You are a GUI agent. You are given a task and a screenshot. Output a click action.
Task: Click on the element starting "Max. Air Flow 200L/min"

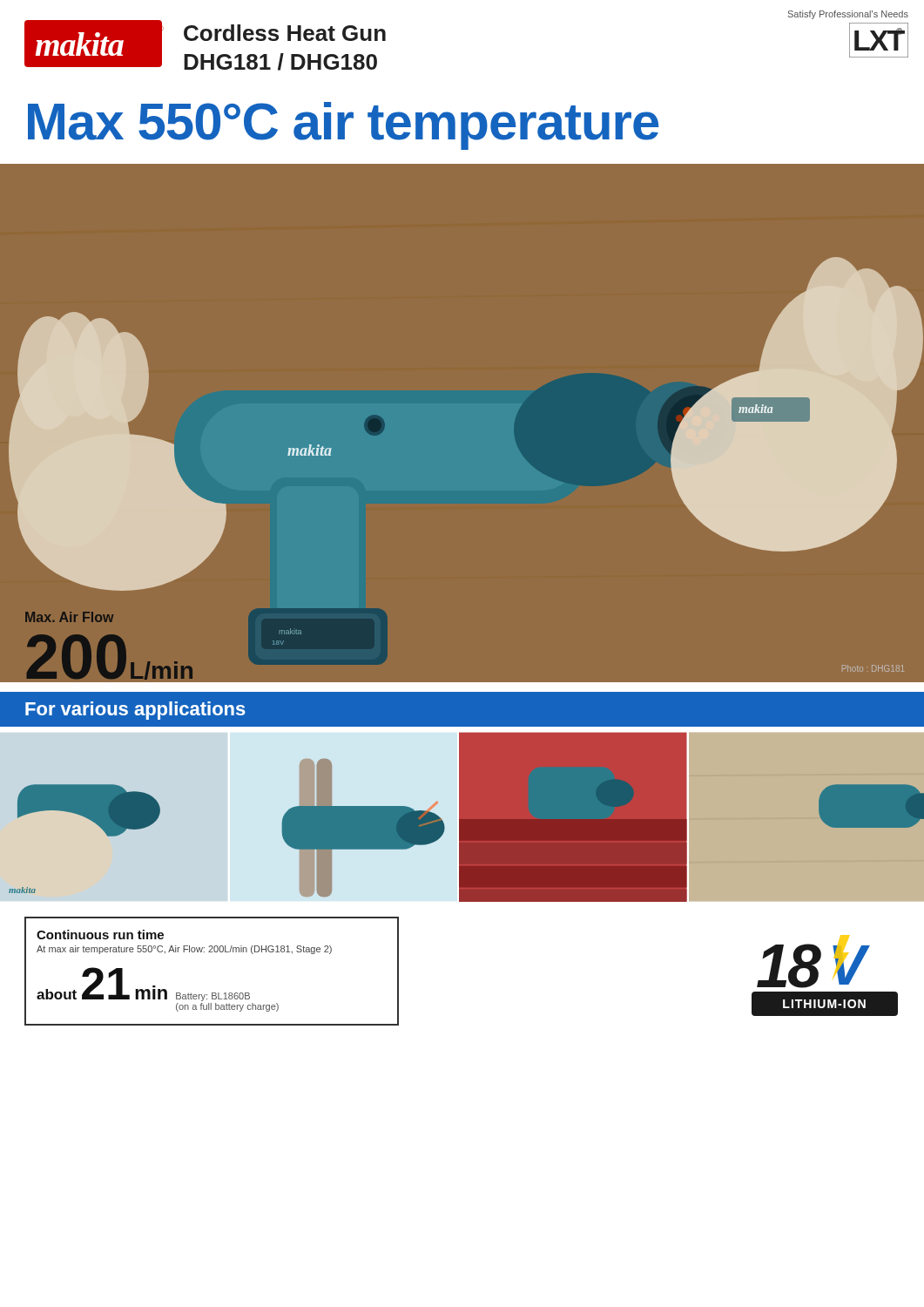pos(109,649)
